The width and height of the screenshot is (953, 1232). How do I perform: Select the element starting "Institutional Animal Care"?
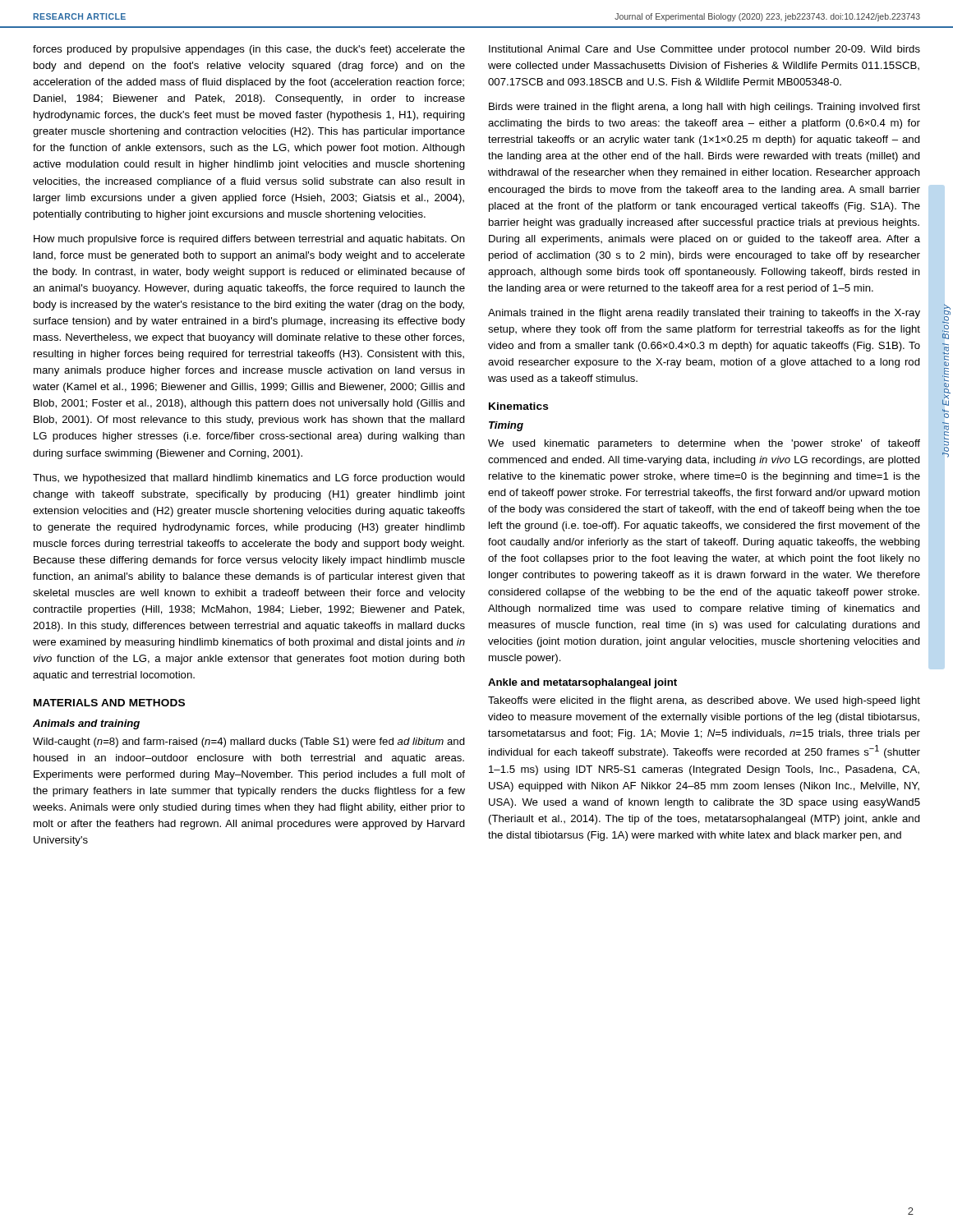click(704, 66)
